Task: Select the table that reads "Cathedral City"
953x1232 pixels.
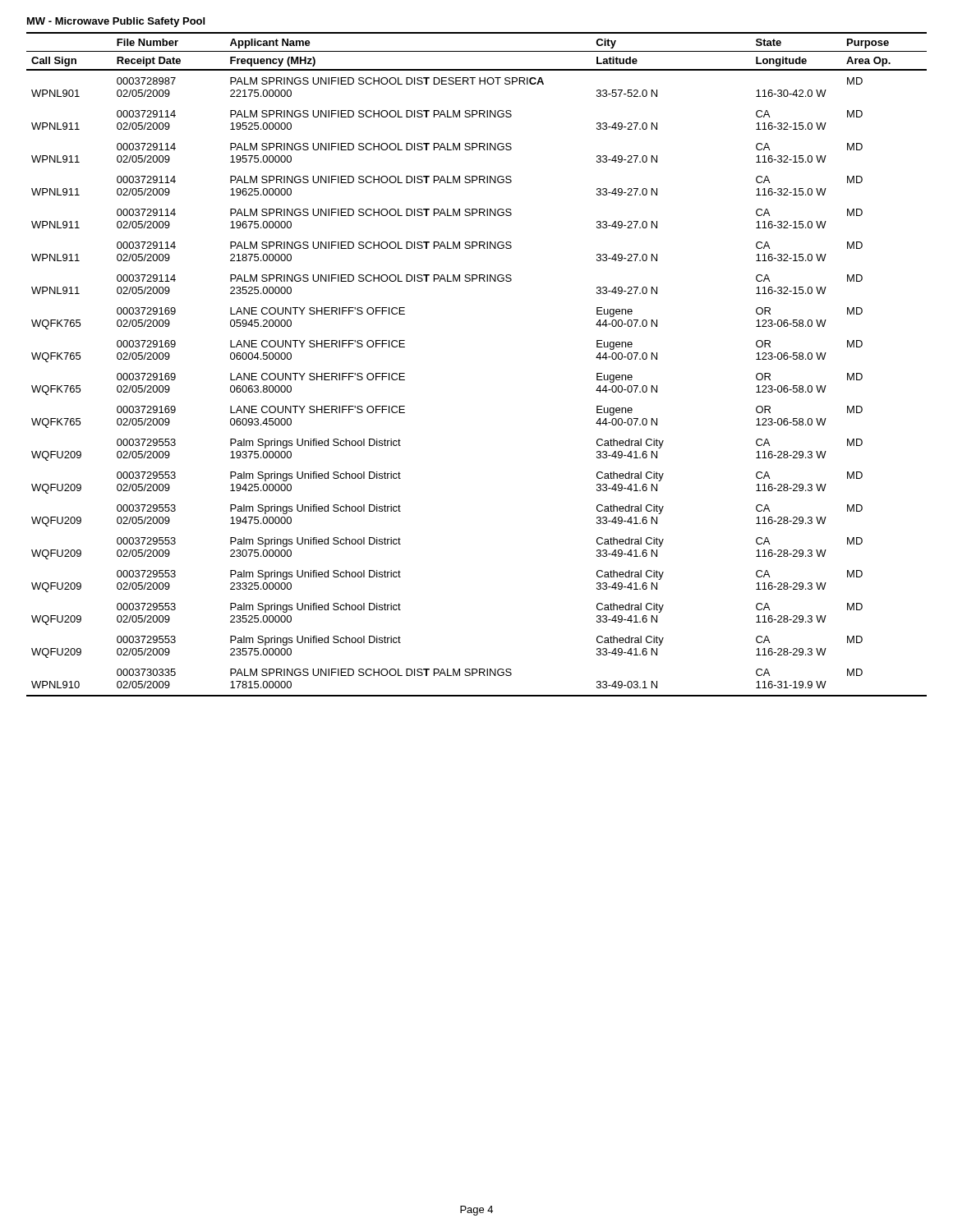Action: [476, 364]
